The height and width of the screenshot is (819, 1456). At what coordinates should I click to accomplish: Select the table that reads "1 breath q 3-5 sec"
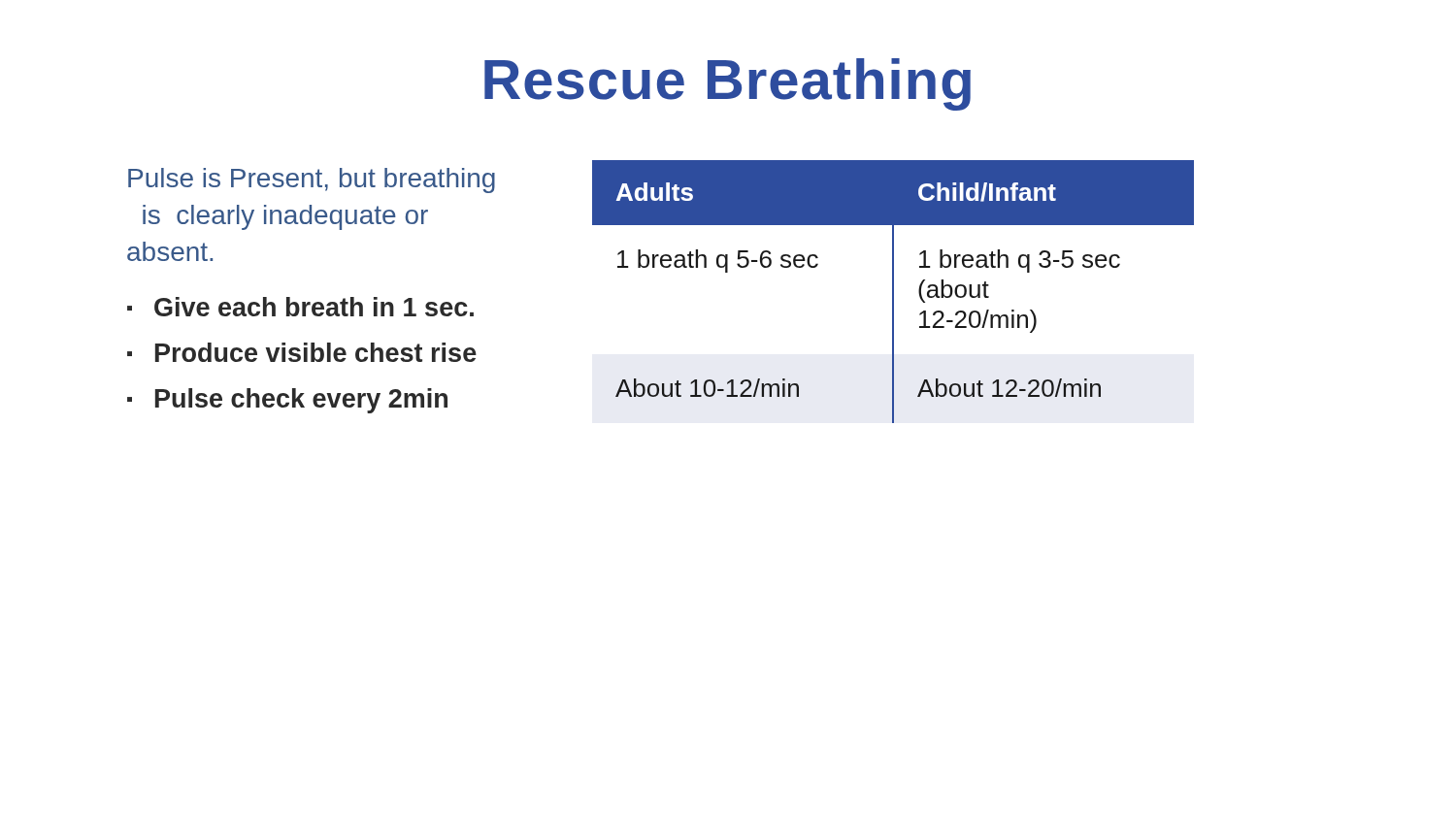(1024, 292)
